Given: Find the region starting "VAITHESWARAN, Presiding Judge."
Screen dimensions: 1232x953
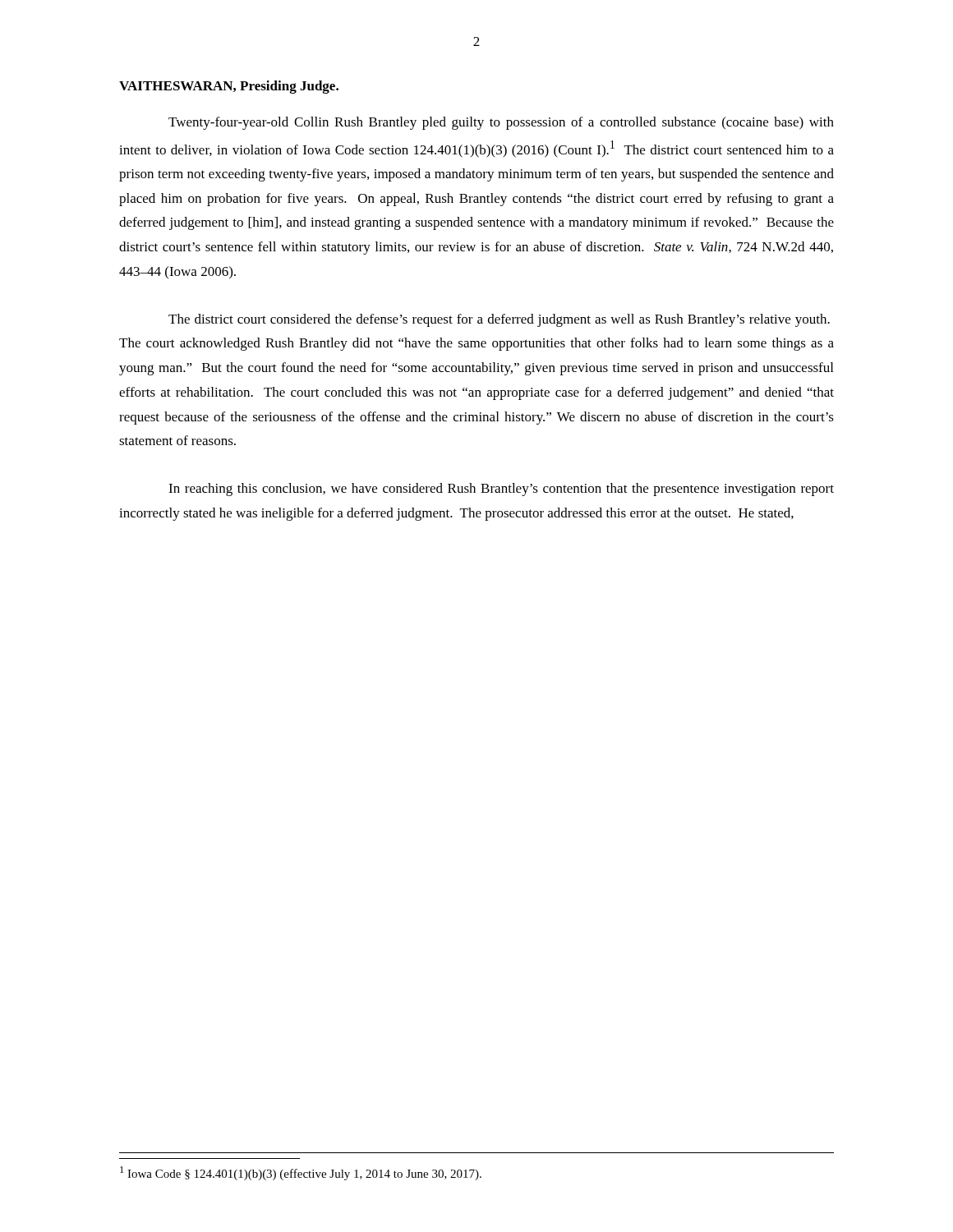Looking at the screenshot, I should (x=229, y=86).
